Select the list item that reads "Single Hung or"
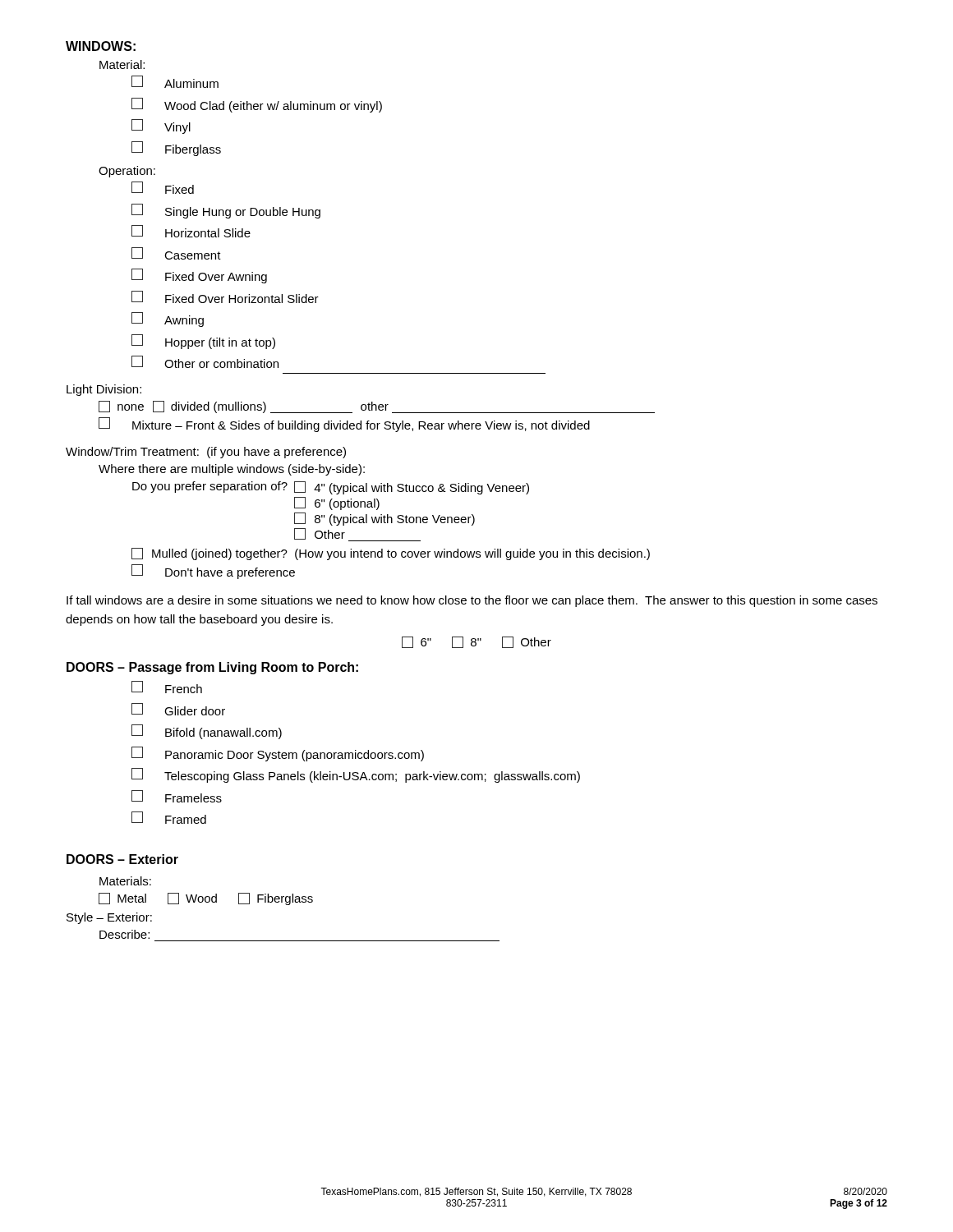Image resolution: width=953 pixels, height=1232 pixels. pyautogui.click(x=226, y=212)
